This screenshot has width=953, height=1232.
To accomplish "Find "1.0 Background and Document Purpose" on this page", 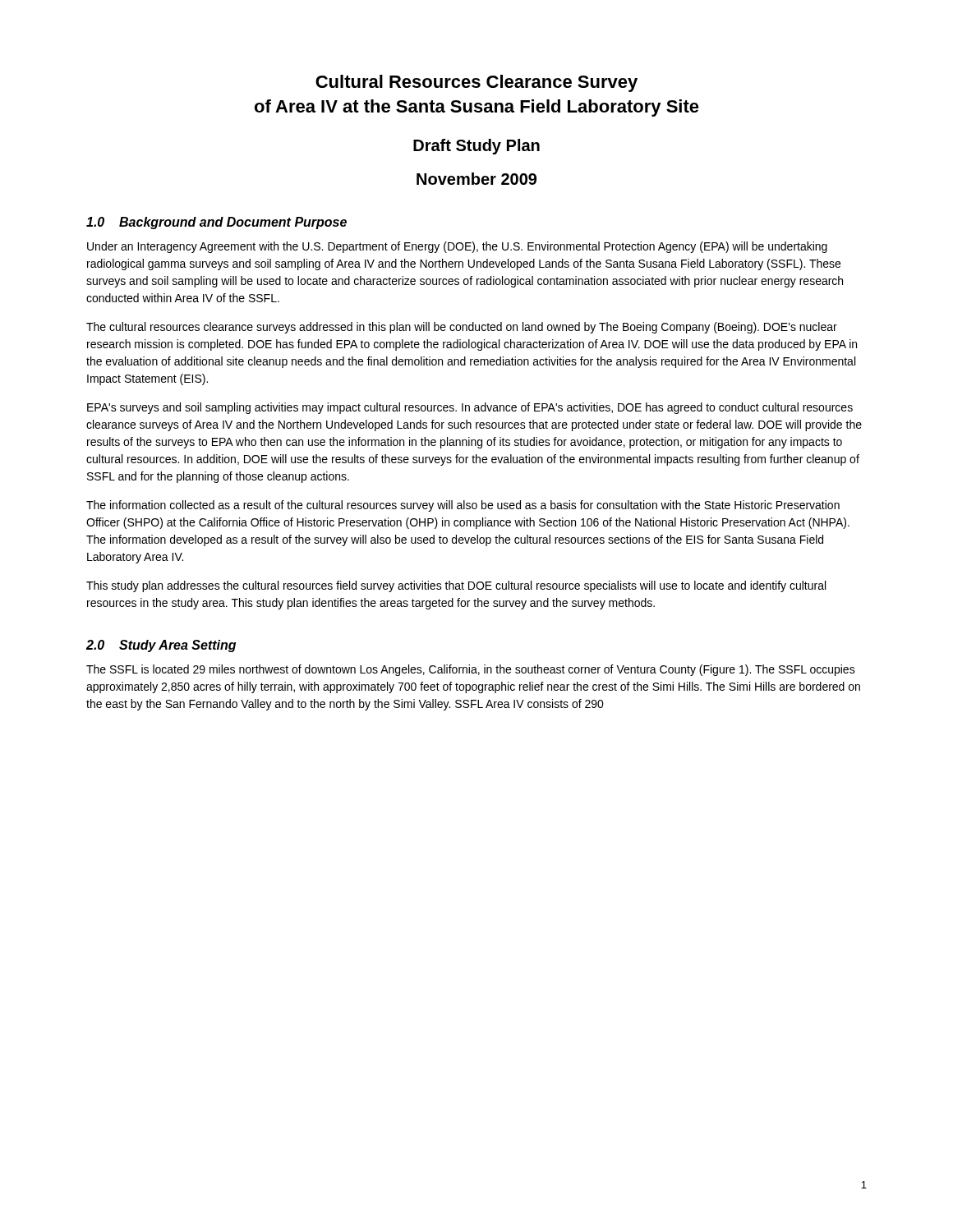I will 216,223.
